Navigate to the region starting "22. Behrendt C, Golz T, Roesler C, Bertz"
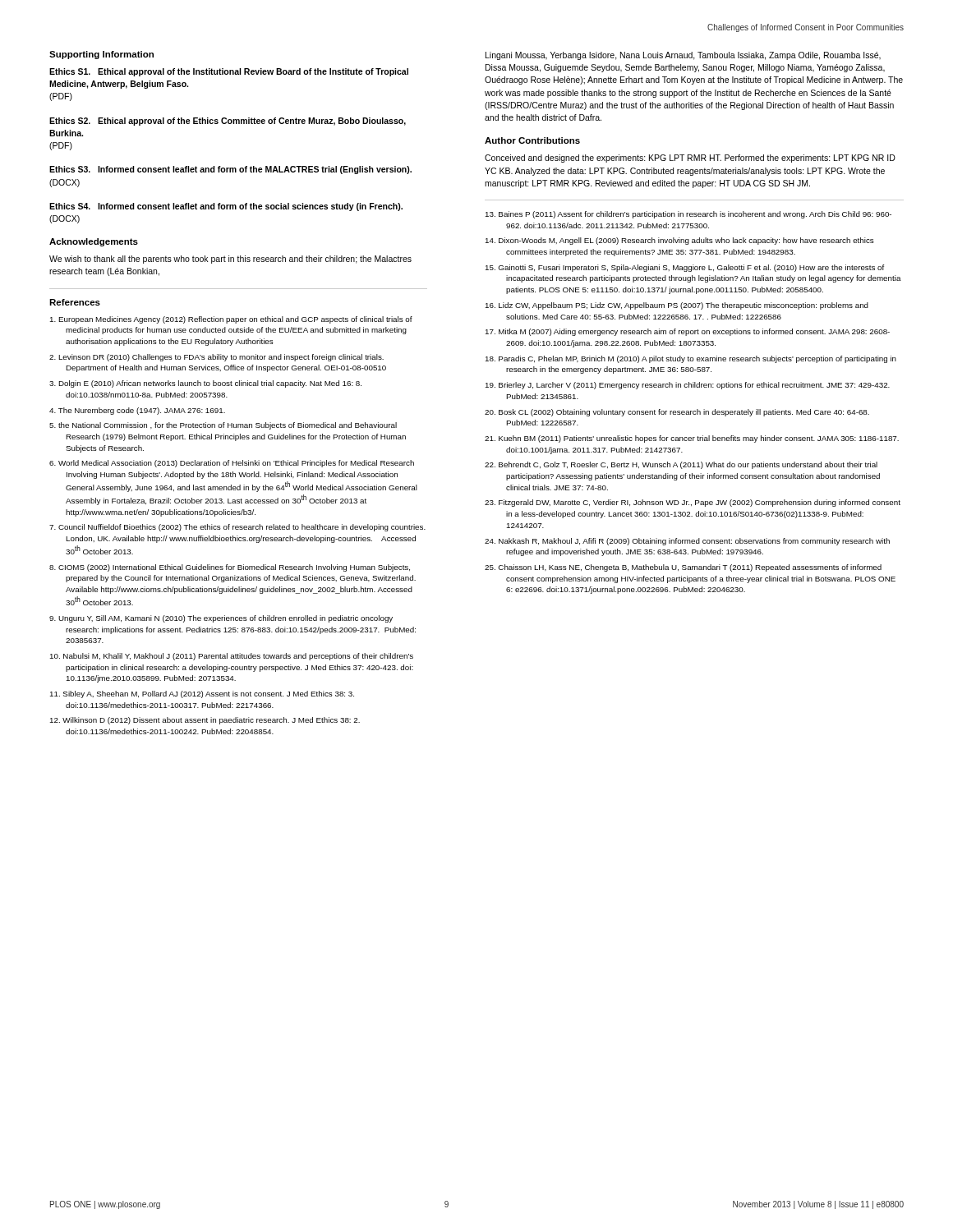 [x=682, y=476]
